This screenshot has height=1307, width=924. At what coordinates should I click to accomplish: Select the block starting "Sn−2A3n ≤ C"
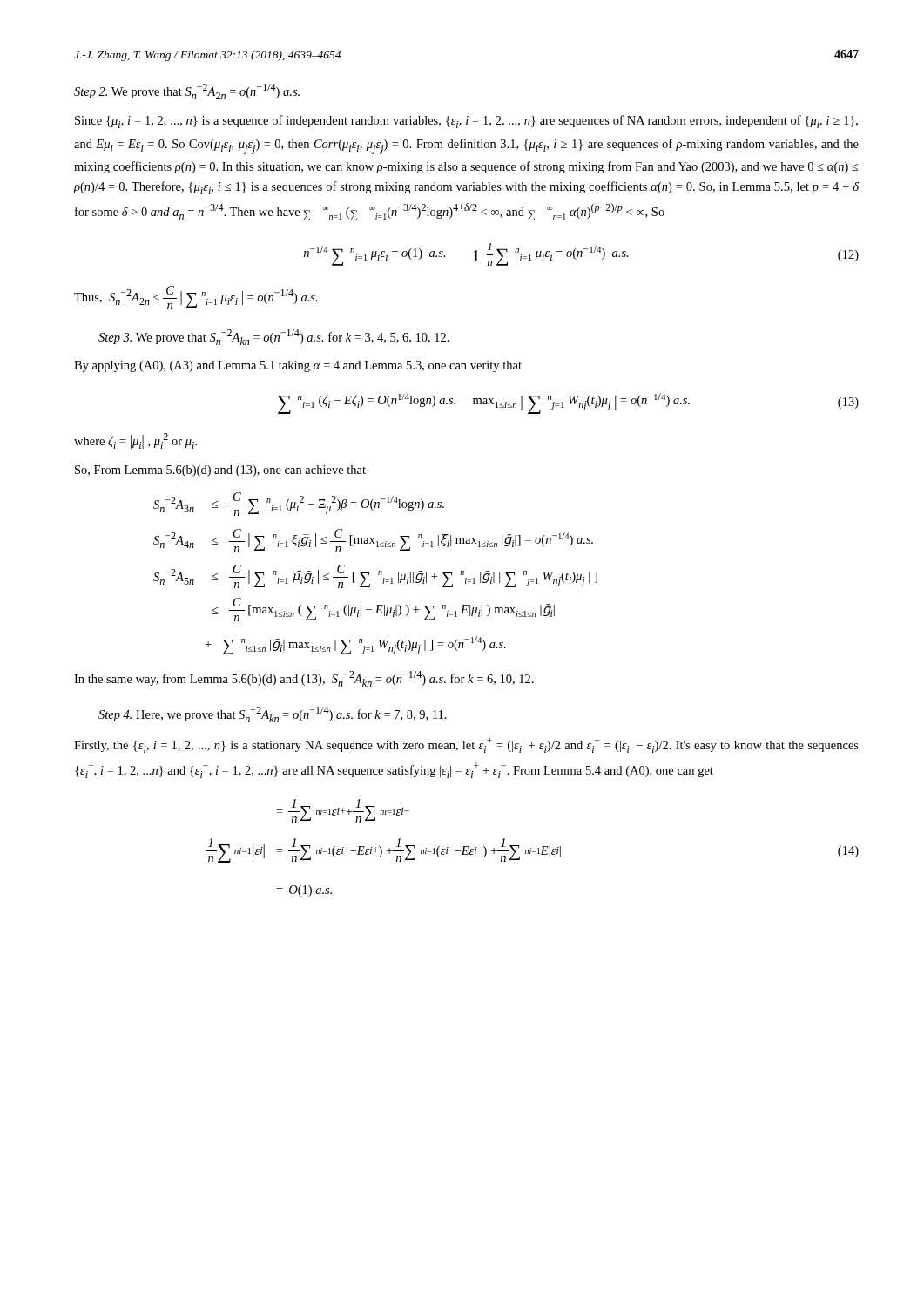(474, 574)
